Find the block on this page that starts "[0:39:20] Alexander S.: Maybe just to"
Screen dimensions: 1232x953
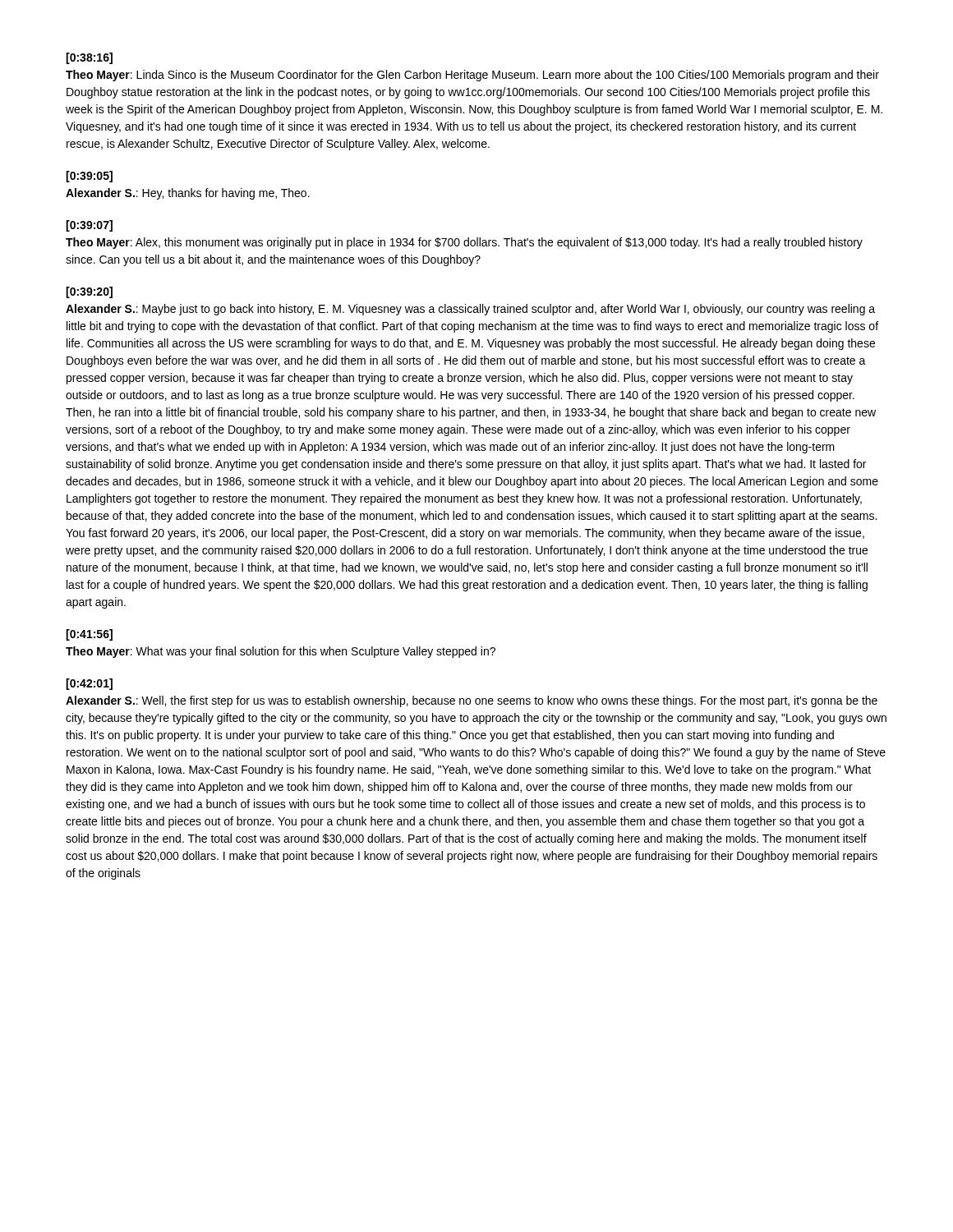[476, 447]
